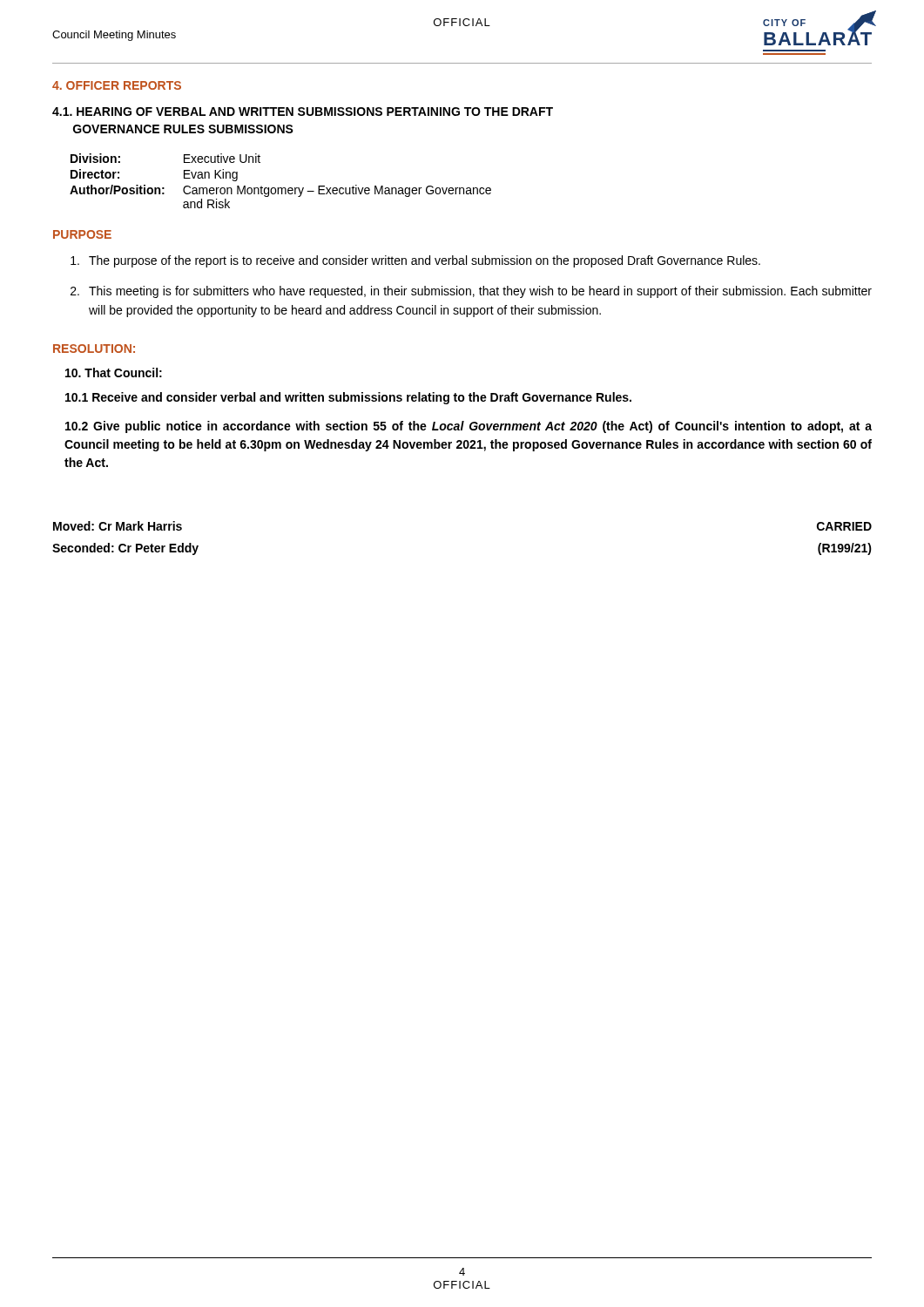The height and width of the screenshot is (1307, 924).
Task: Select the text starting "That Council:"
Action: click(114, 373)
